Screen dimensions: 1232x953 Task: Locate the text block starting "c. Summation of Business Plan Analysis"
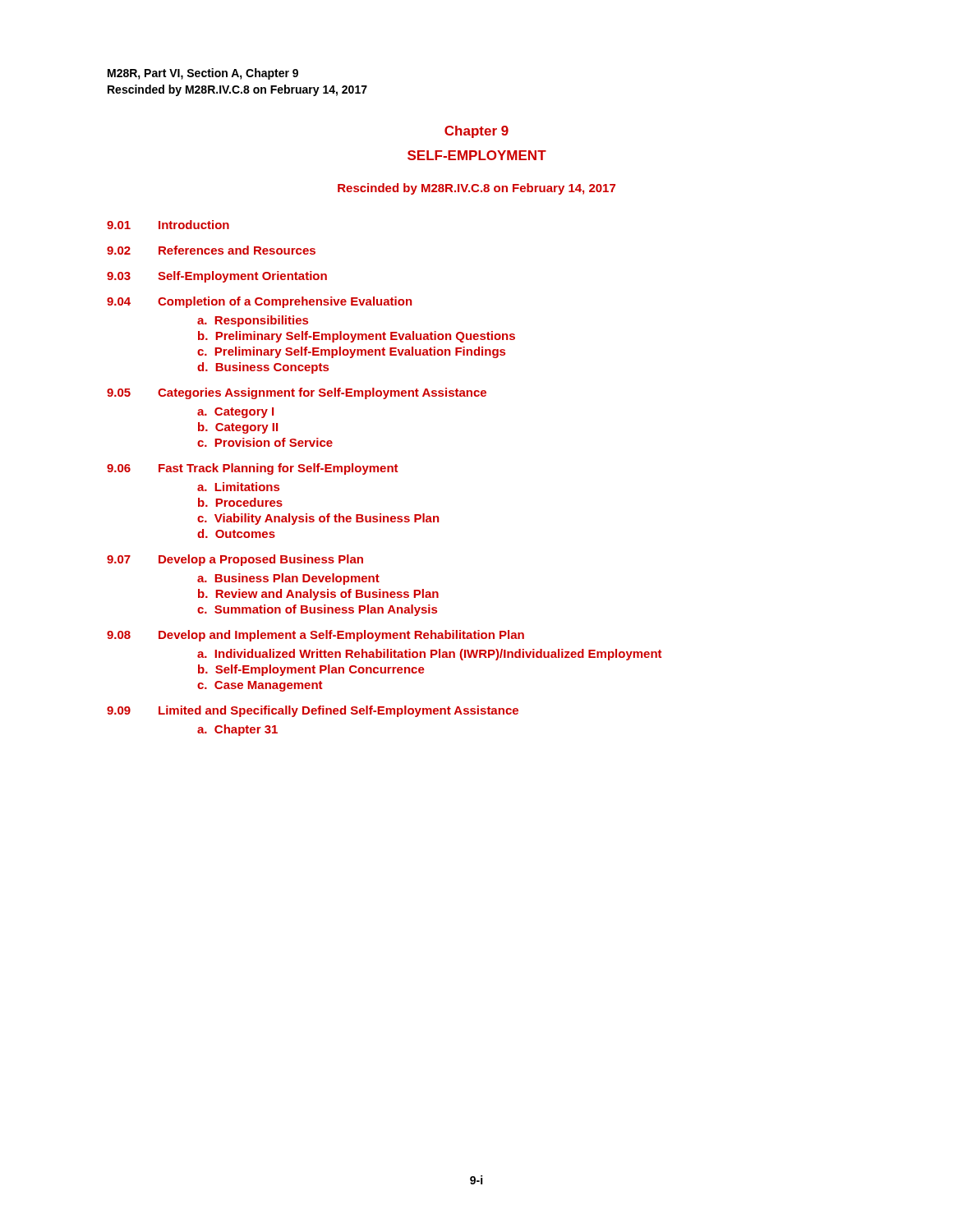click(317, 609)
